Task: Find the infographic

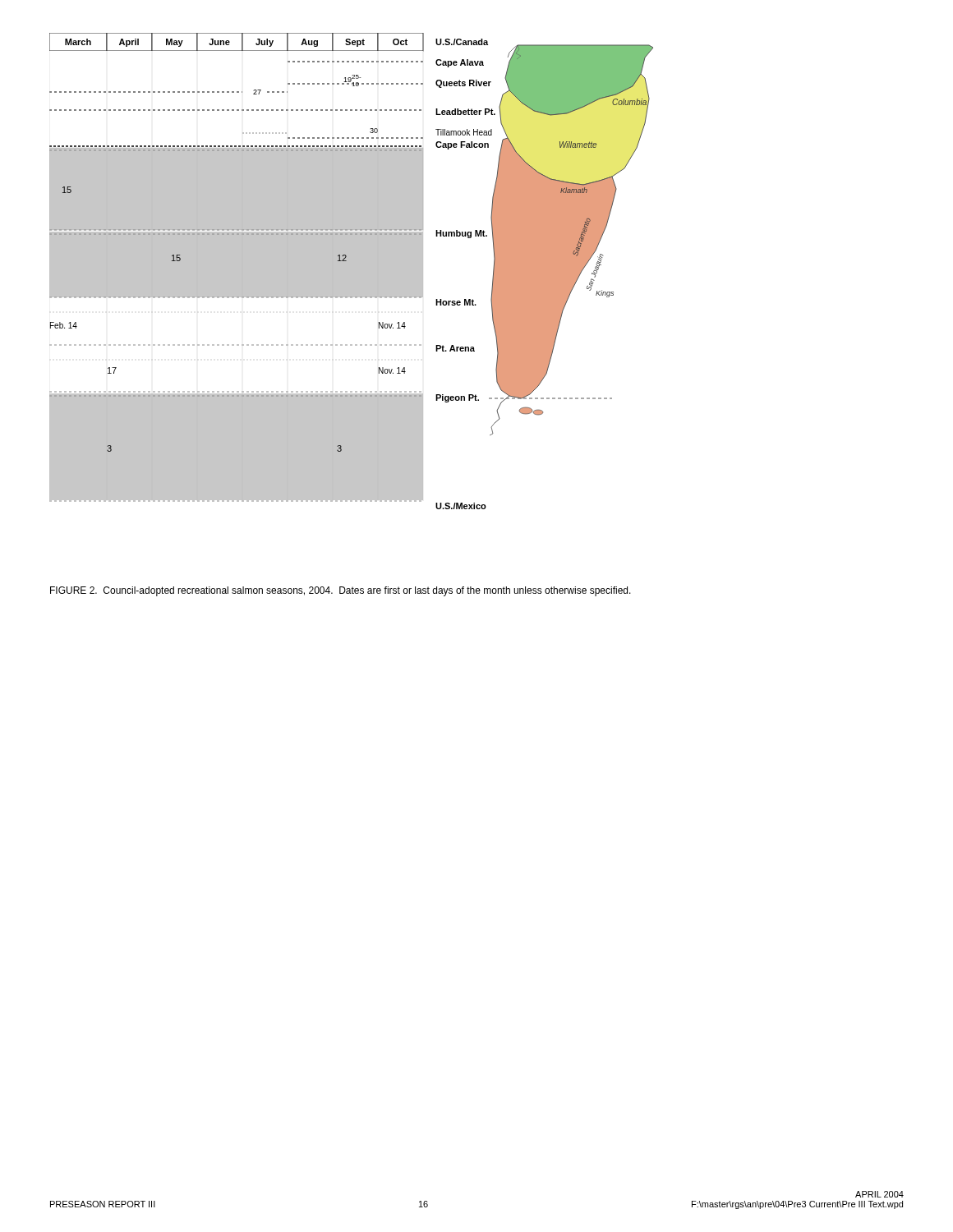Action: tap(481, 300)
